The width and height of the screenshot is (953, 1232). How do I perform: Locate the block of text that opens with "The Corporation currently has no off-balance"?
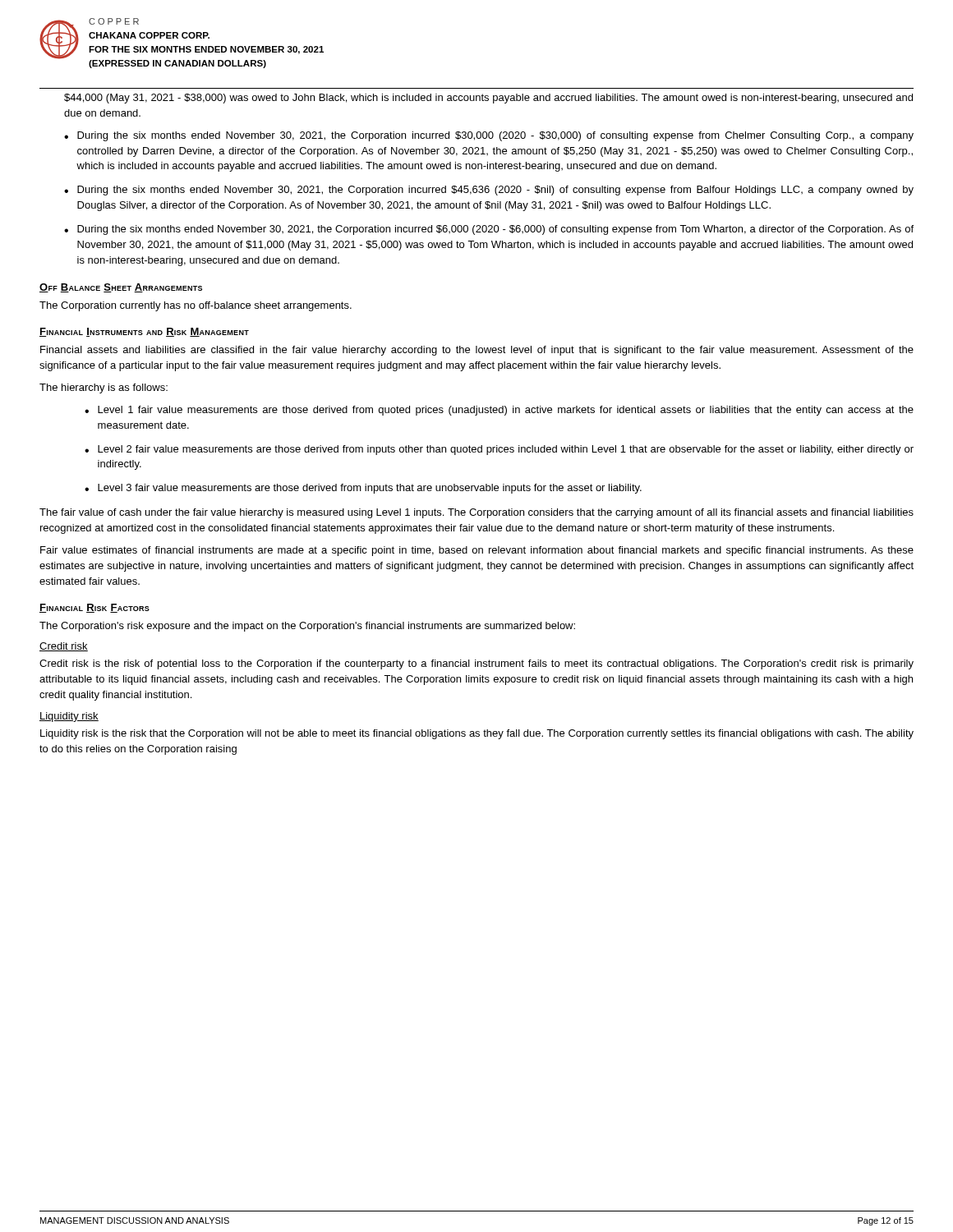[x=196, y=306]
